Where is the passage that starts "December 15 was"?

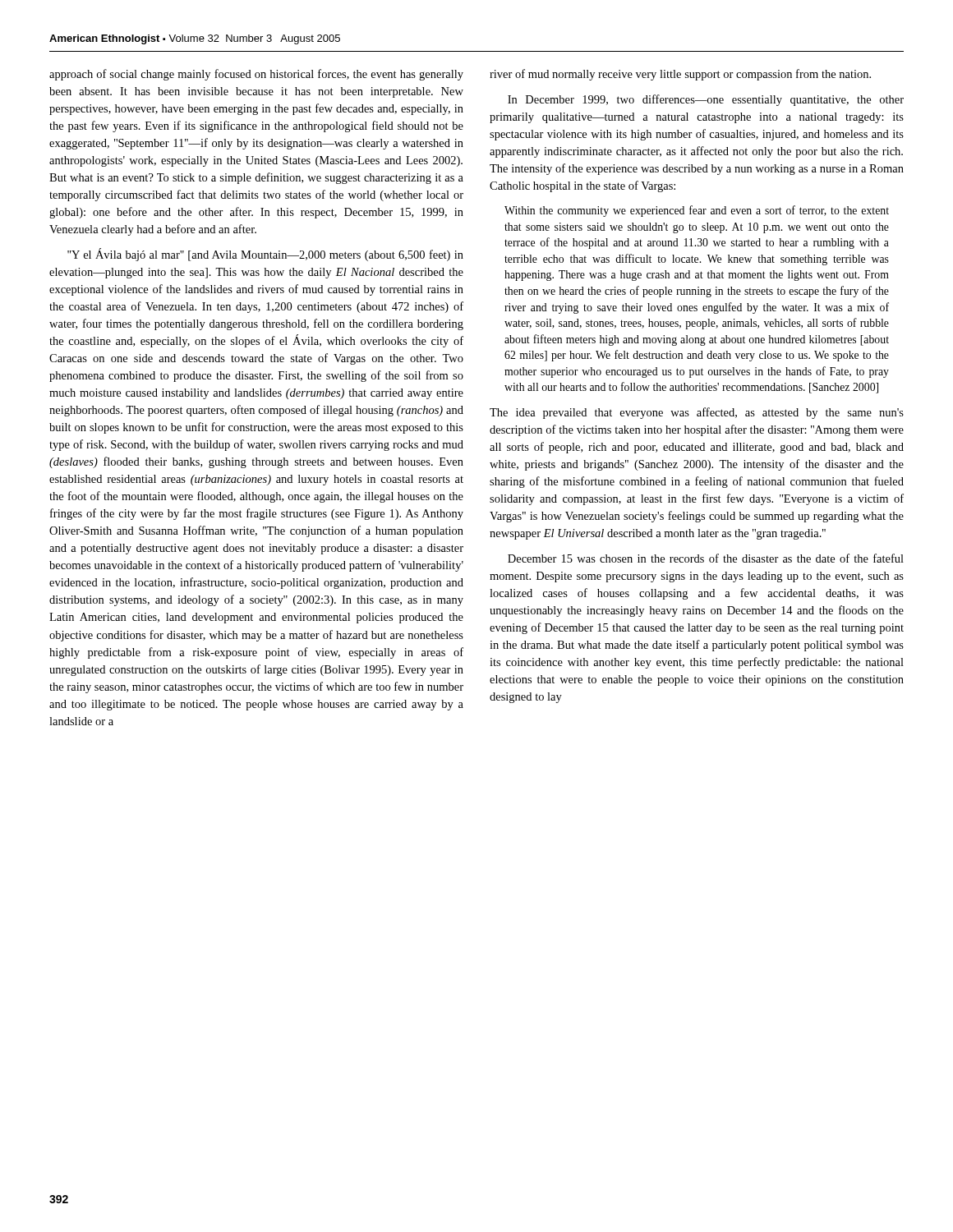click(697, 628)
